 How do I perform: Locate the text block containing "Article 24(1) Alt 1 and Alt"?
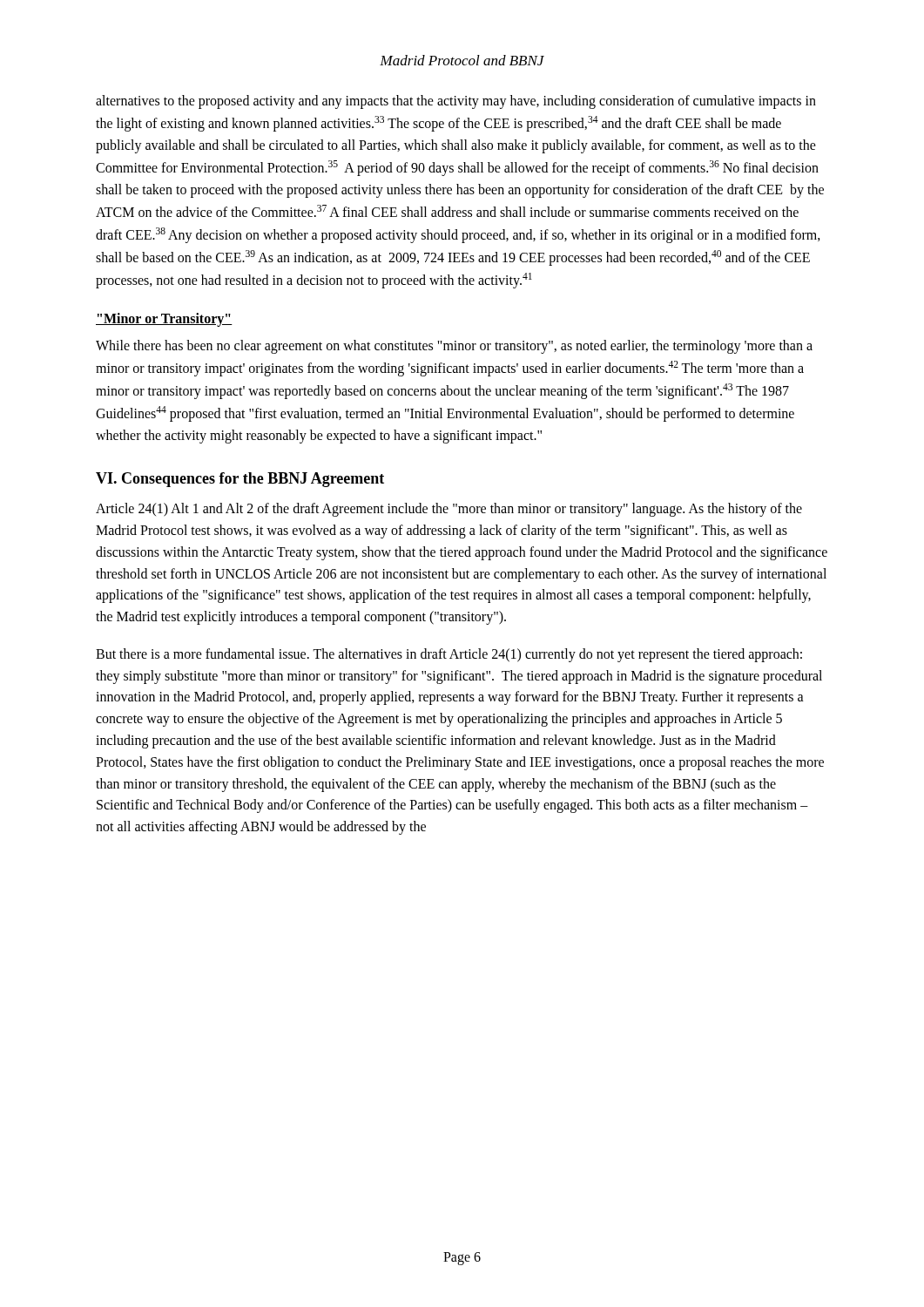462,563
